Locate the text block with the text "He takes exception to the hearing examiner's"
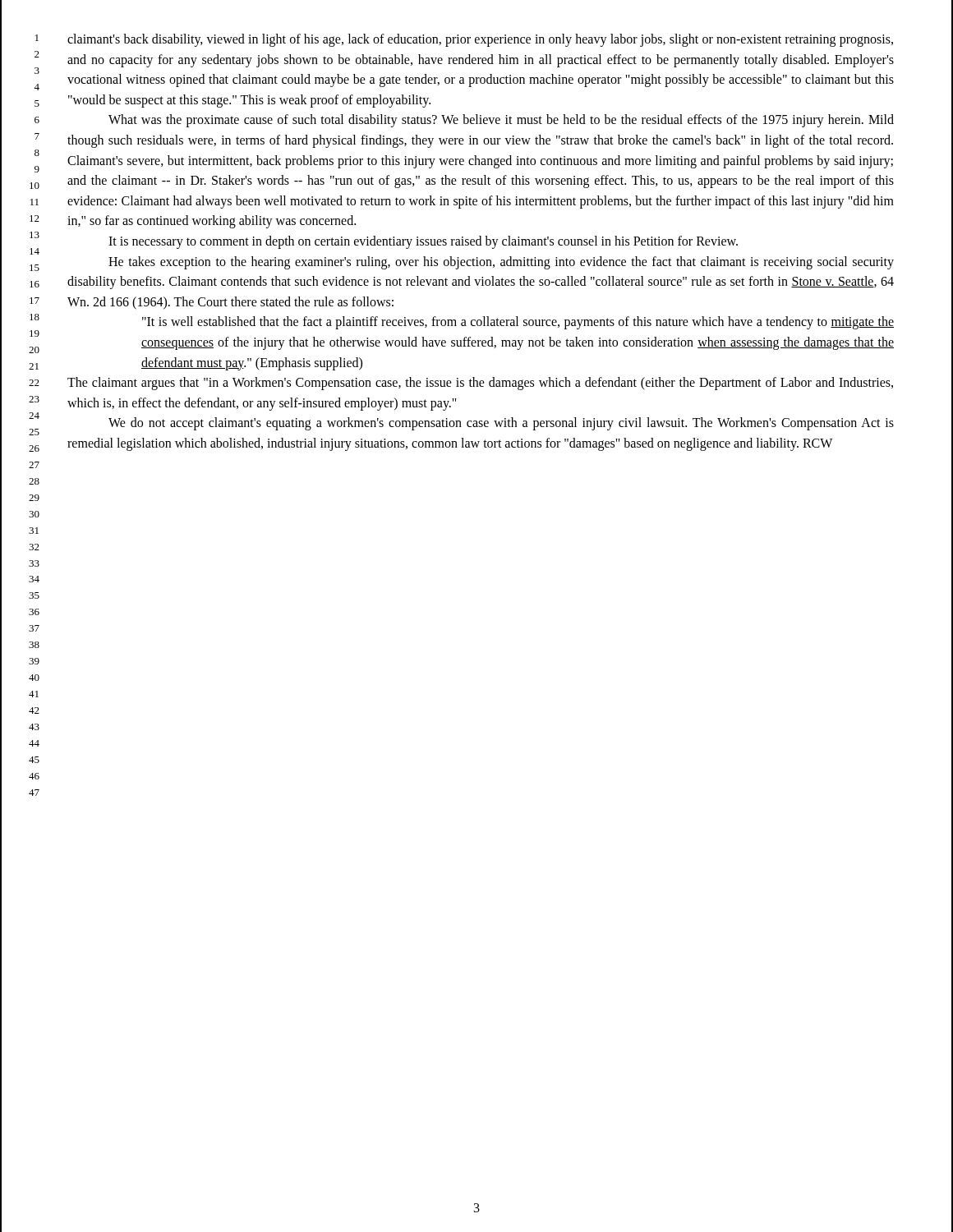Viewport: 953px width, 1232px height. [481, 282]
